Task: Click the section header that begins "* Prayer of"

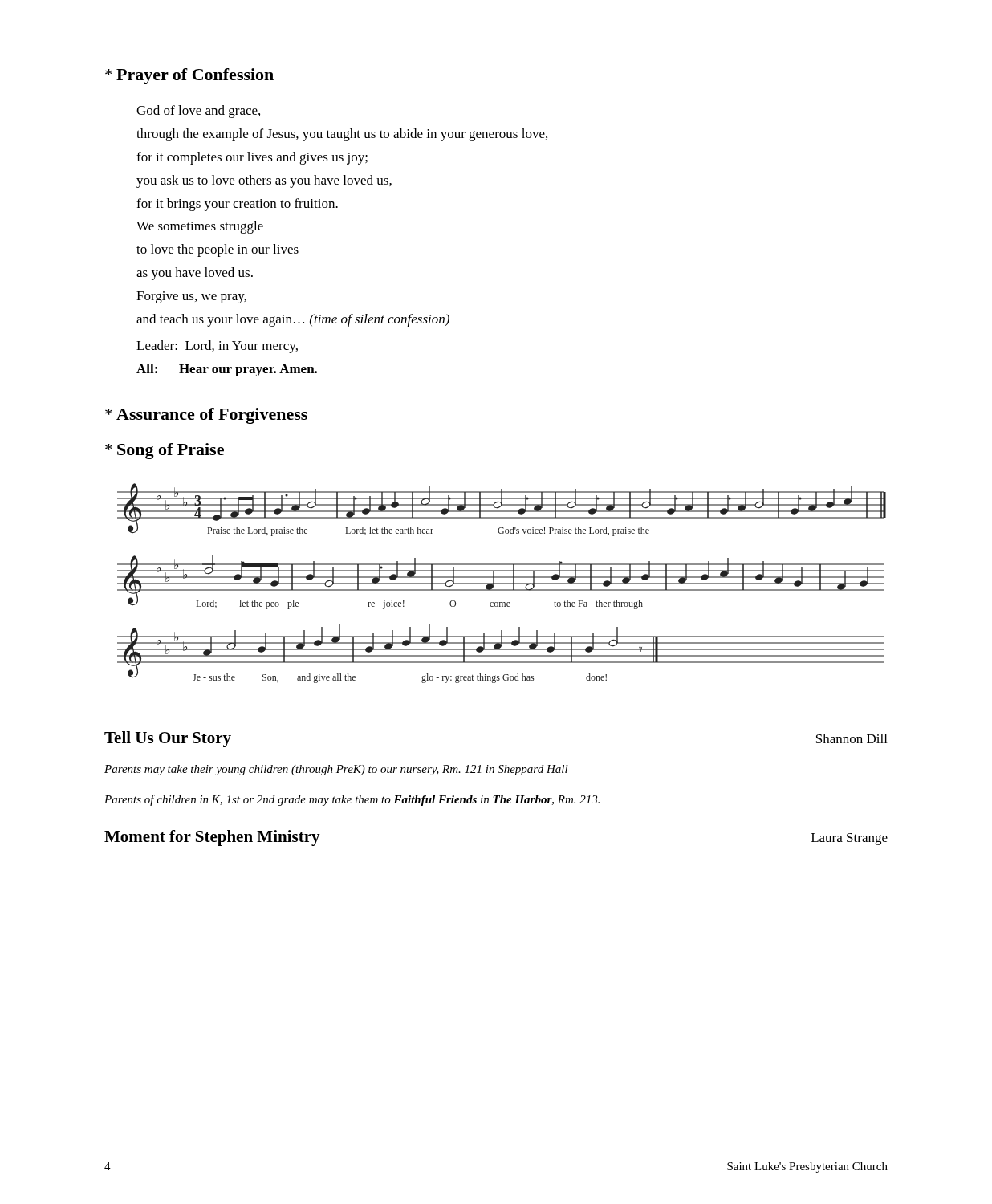Action: pyautogui.click(x=189, y=75)
